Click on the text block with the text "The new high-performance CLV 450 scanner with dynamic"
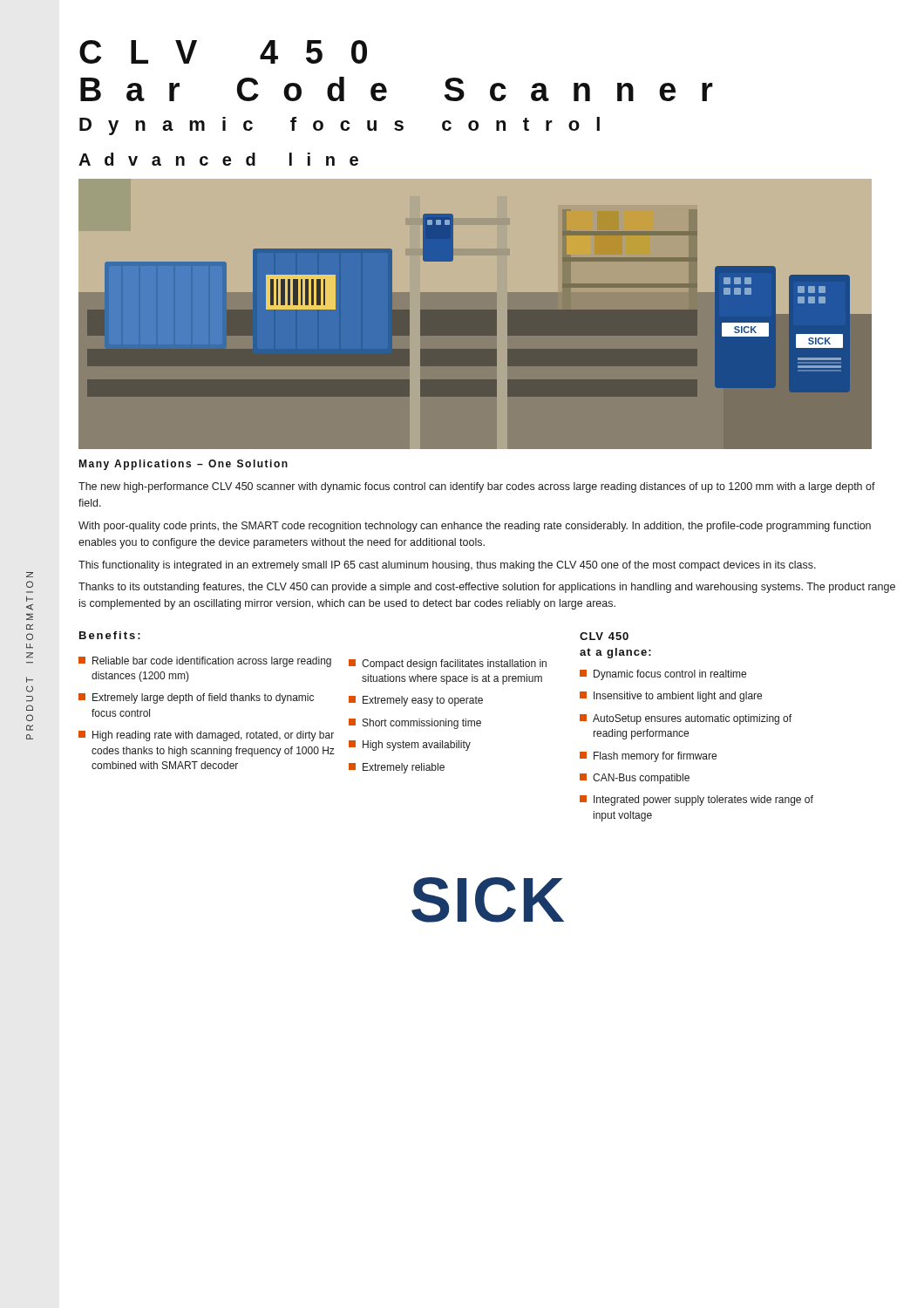Screen dimensions: 1308x924 477,495
